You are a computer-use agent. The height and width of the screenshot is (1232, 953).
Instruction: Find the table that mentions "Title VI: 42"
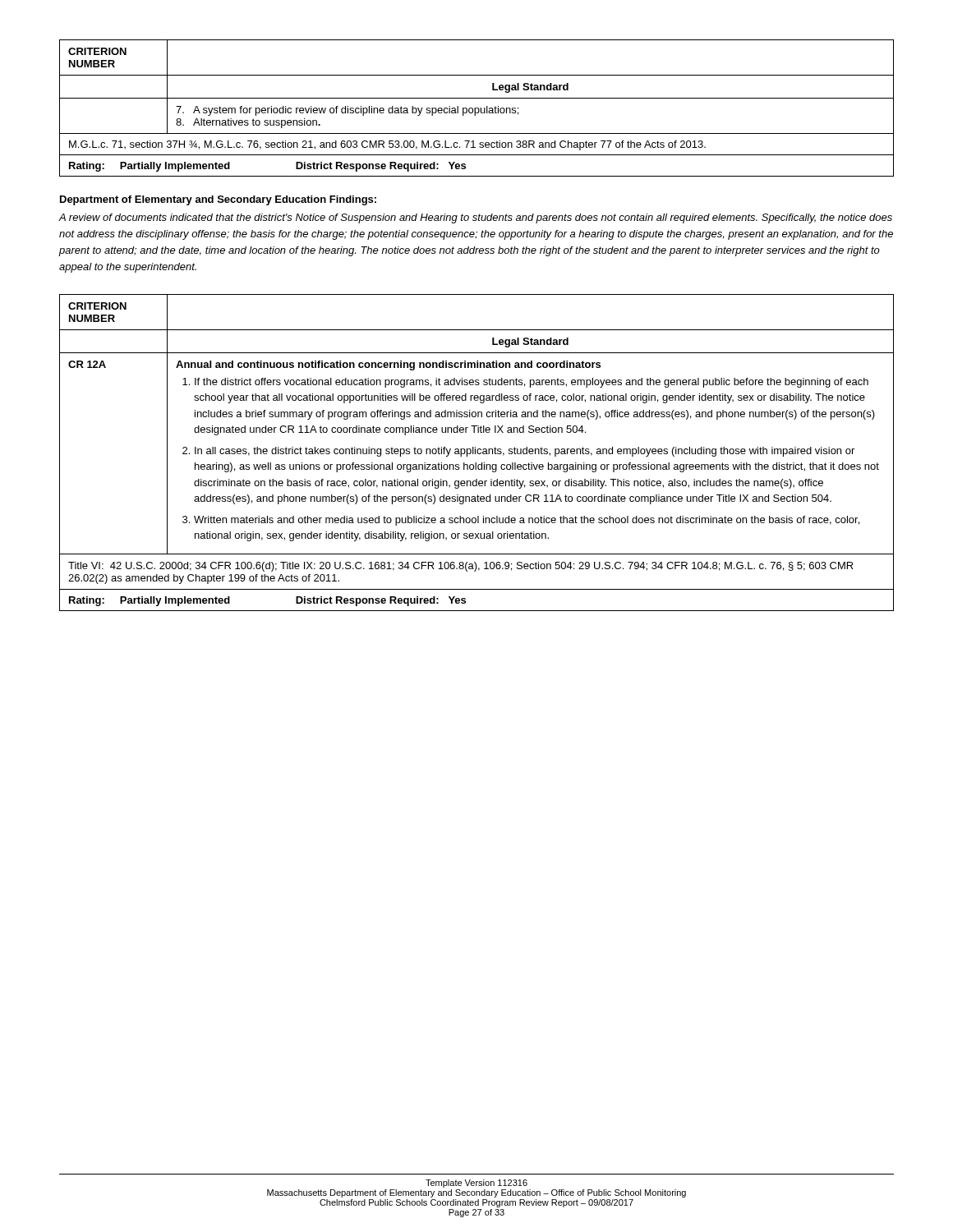pyautogui.click(x=476, y=452)
